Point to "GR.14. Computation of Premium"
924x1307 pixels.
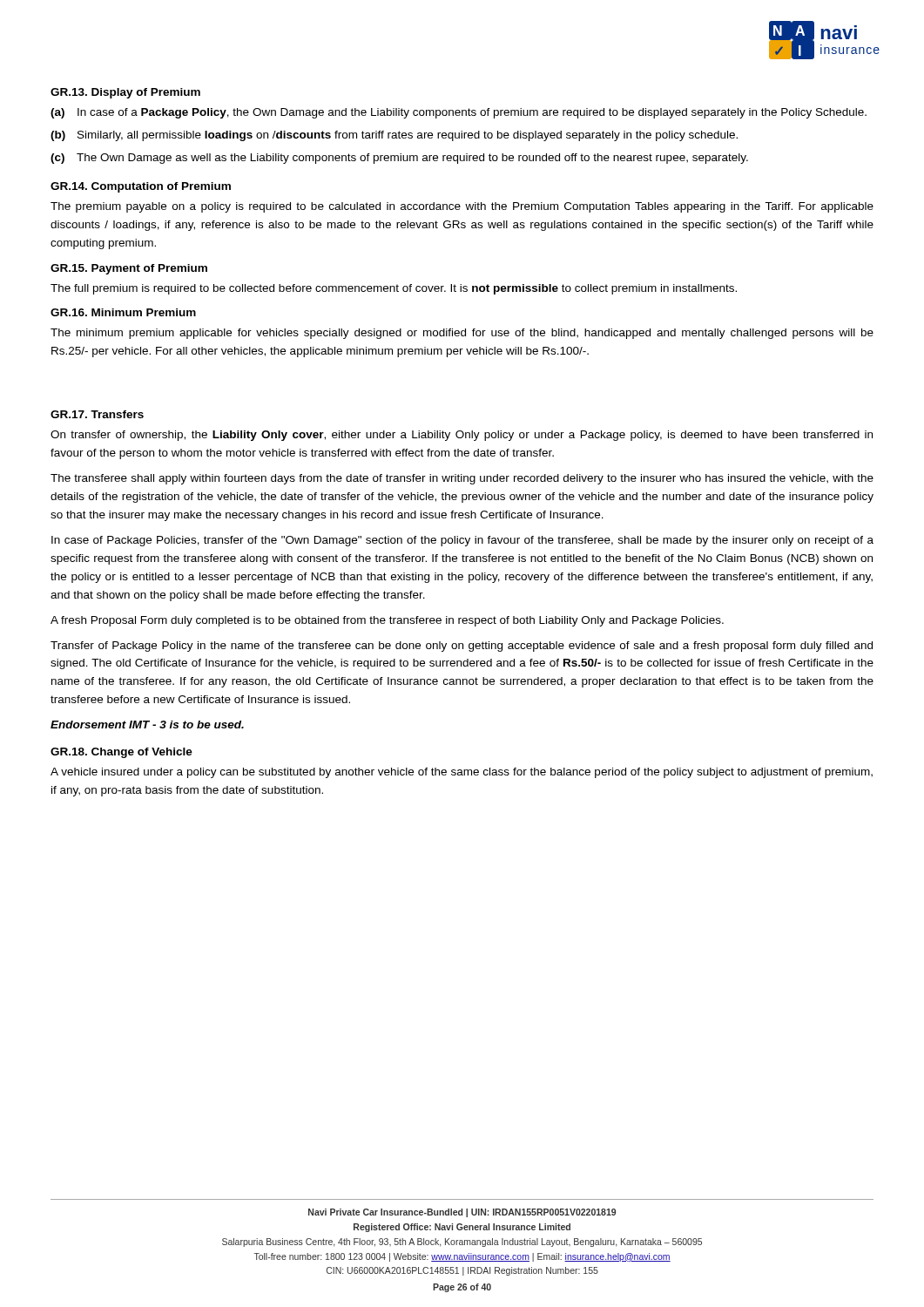(x=141, y=186)
